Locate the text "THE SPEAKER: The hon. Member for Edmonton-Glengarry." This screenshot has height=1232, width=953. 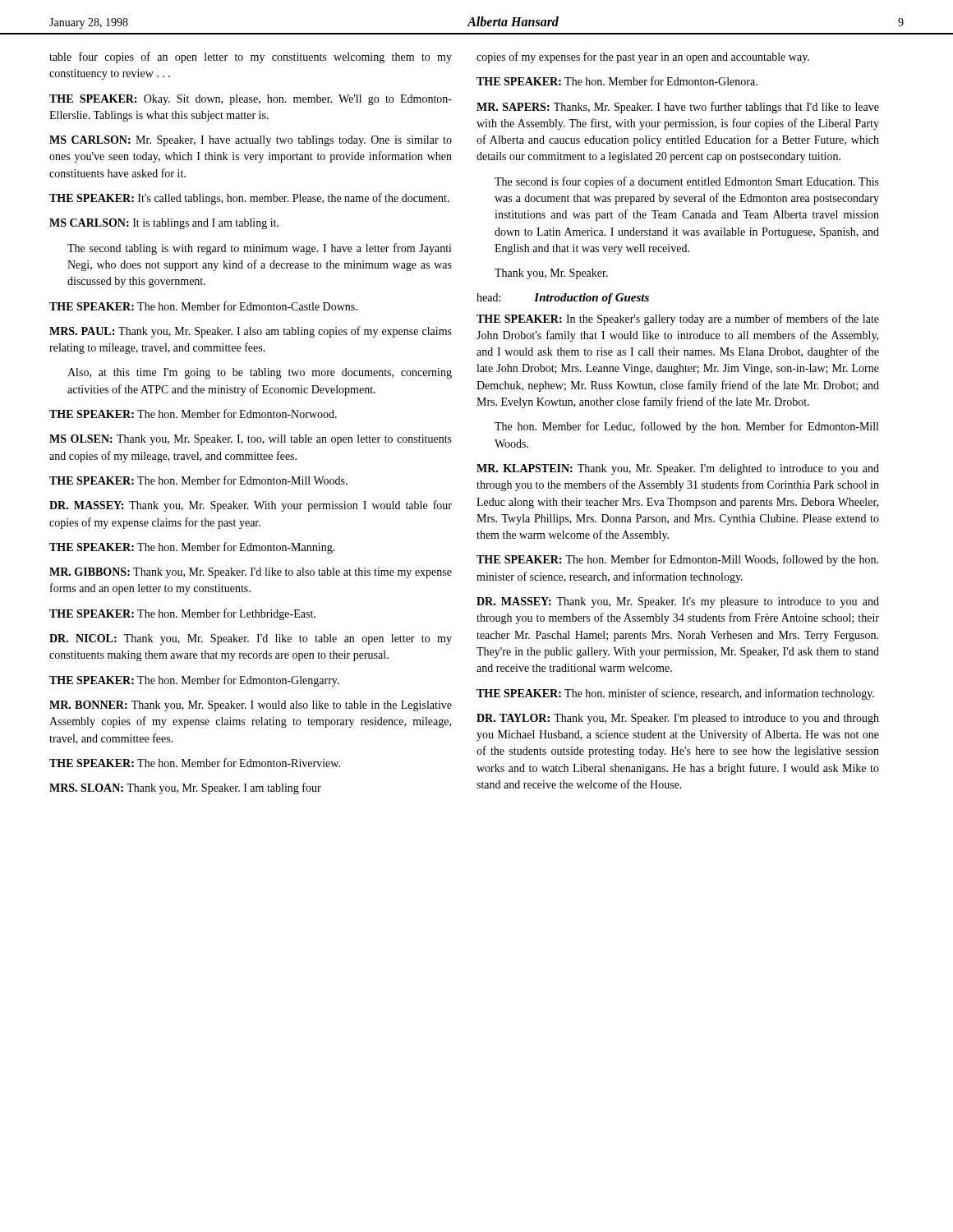coord(251,681)
